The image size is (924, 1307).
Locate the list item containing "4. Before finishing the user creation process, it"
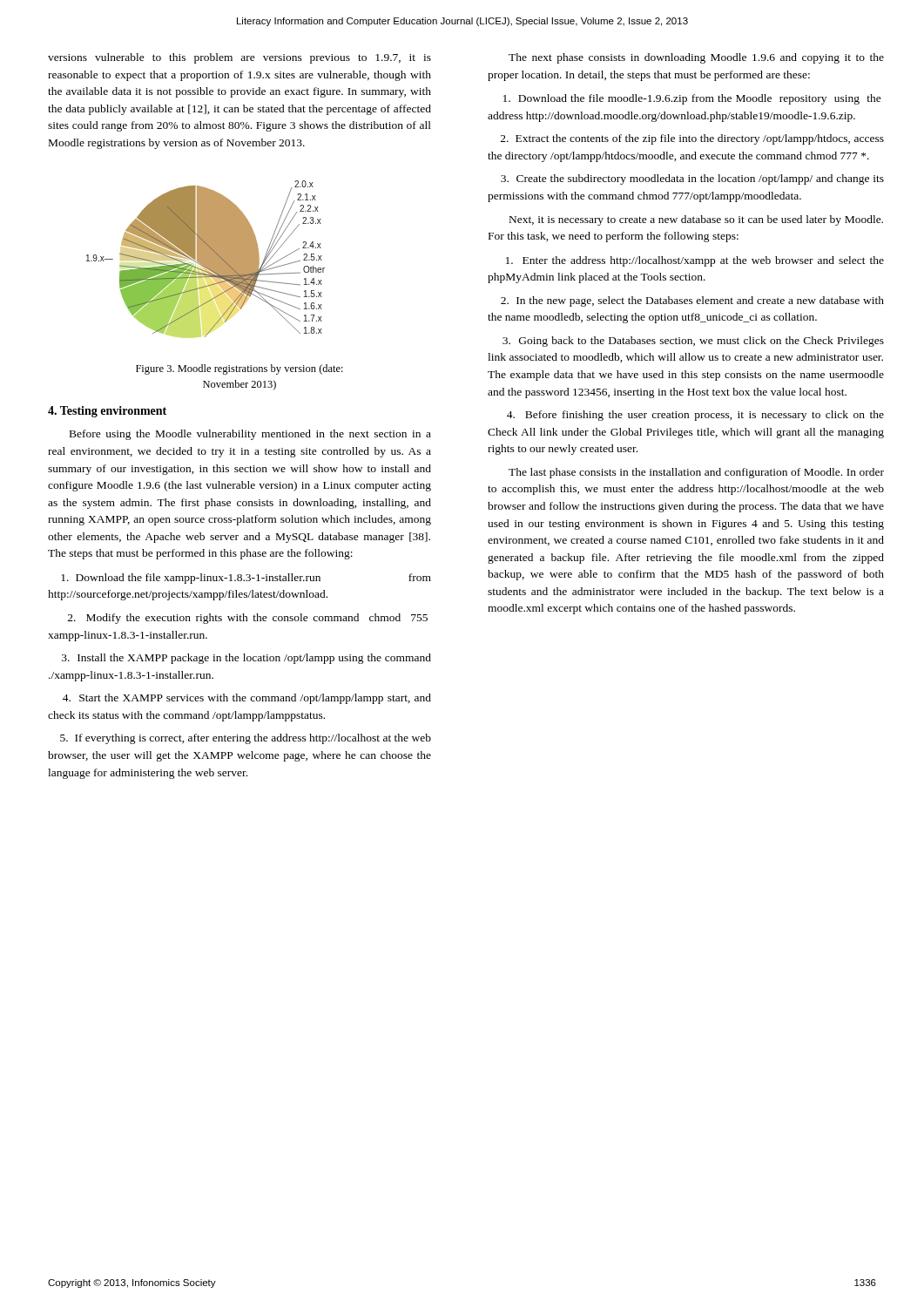(686, 432)
